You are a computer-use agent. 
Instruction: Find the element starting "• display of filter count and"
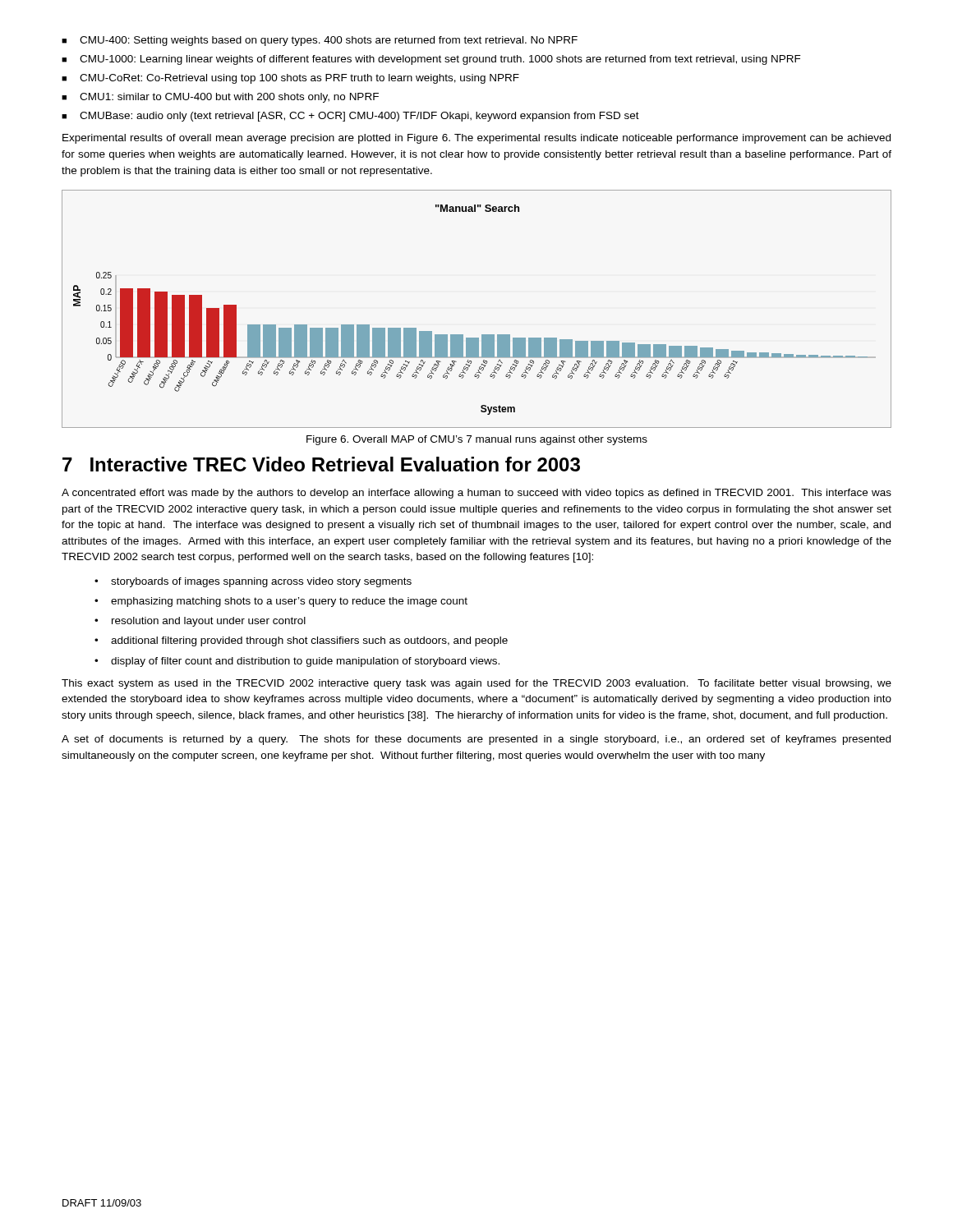pyautogui.click(x=297, y=660)
